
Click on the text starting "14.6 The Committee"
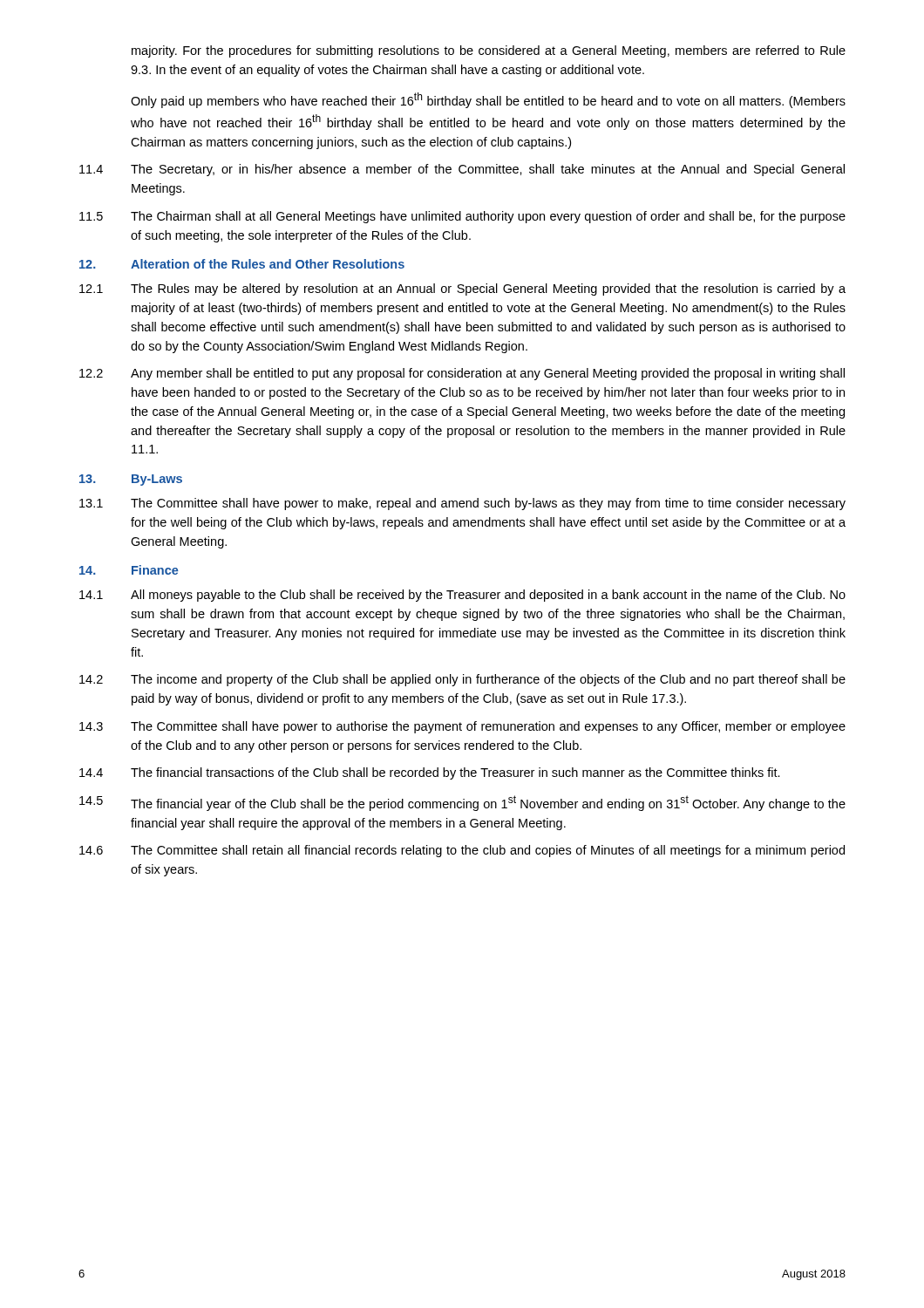click(x=462, y=861)
